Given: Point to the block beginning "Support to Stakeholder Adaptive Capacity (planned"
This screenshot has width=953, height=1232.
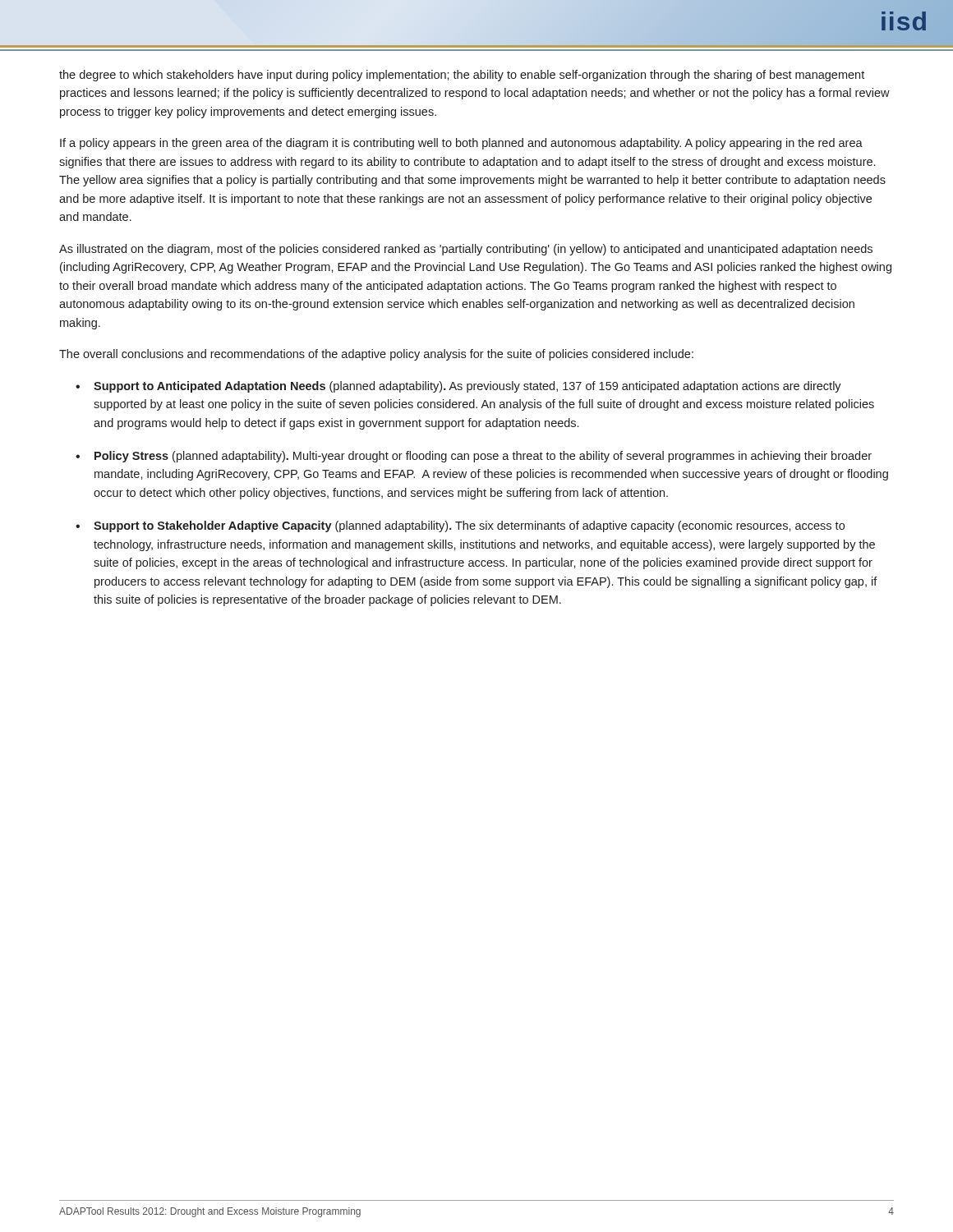Looking at the screenshot, I should [485, 563].
